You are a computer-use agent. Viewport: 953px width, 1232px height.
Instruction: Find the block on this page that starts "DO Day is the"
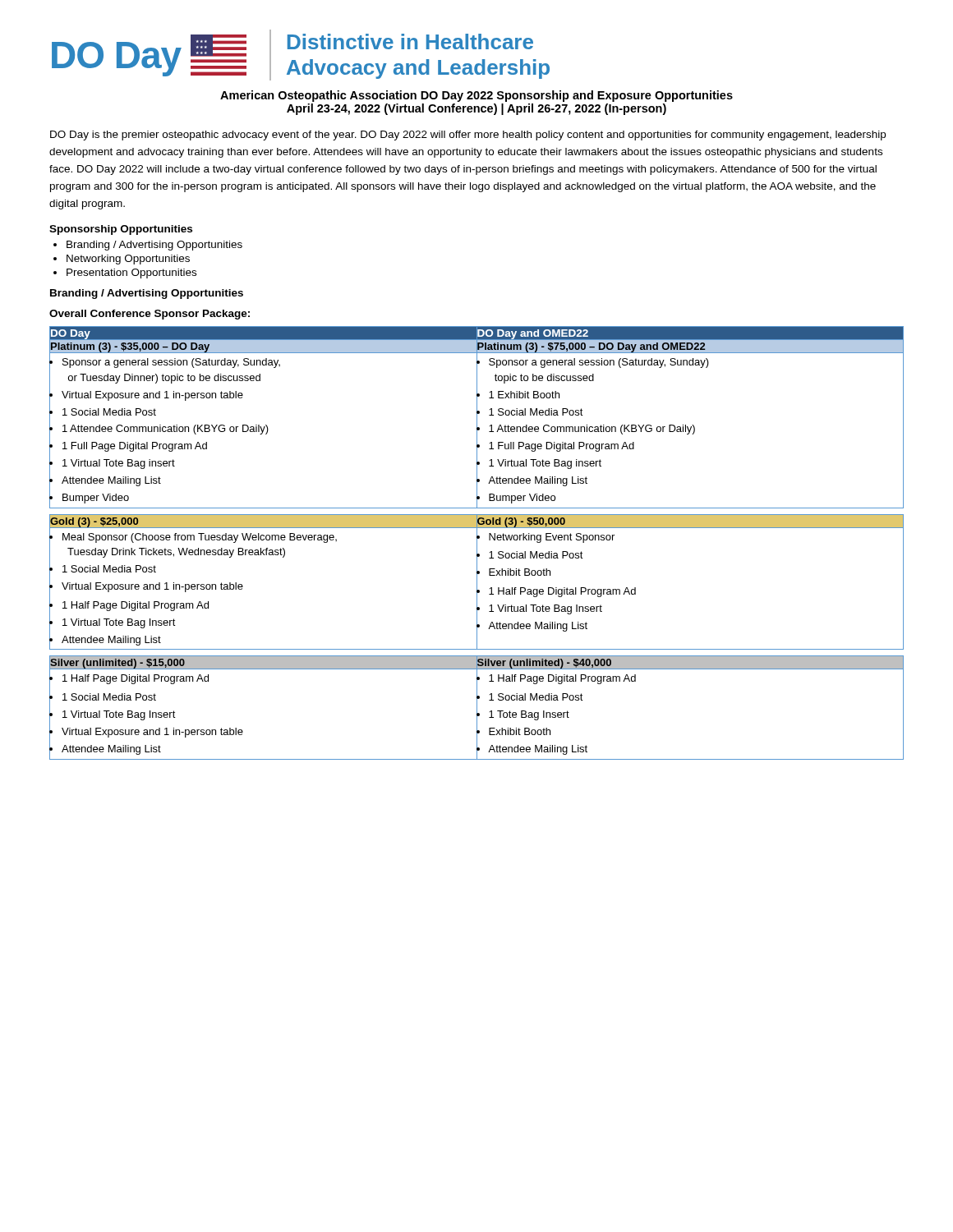click(x=468, y=169)
